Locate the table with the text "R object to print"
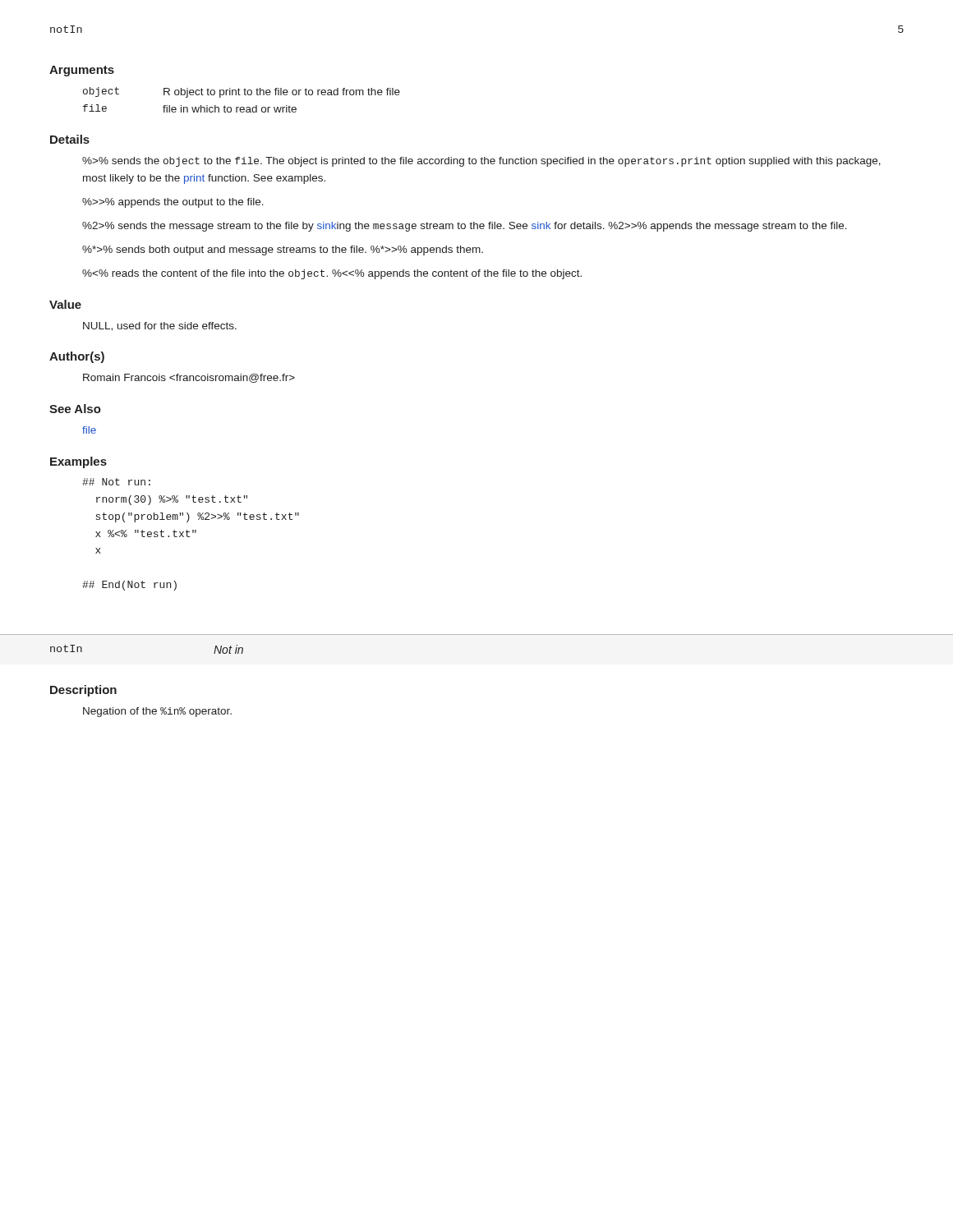953x1232 pixels. [476, 100]
